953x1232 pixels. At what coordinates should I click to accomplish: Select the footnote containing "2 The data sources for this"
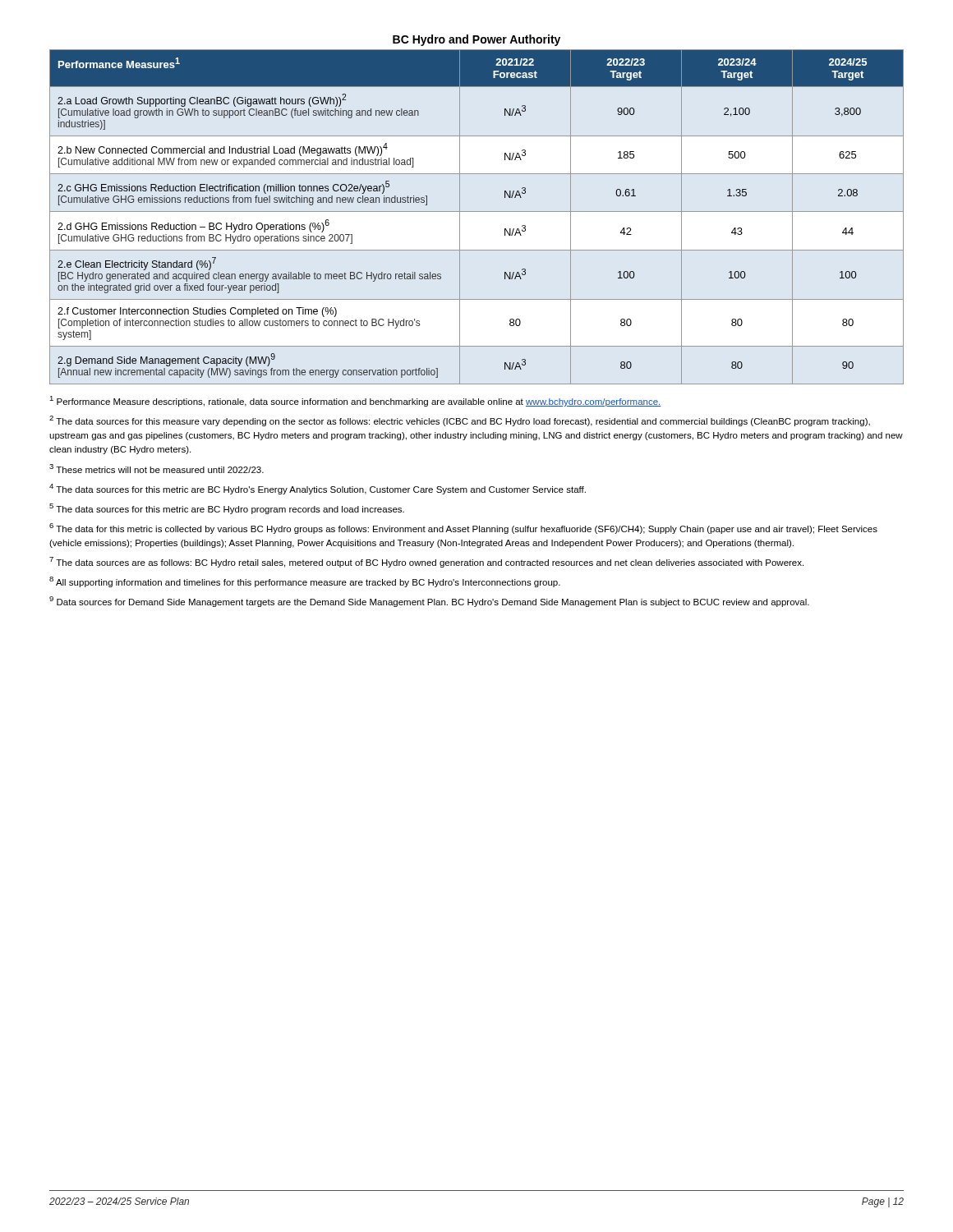click(x=476, y=434)
